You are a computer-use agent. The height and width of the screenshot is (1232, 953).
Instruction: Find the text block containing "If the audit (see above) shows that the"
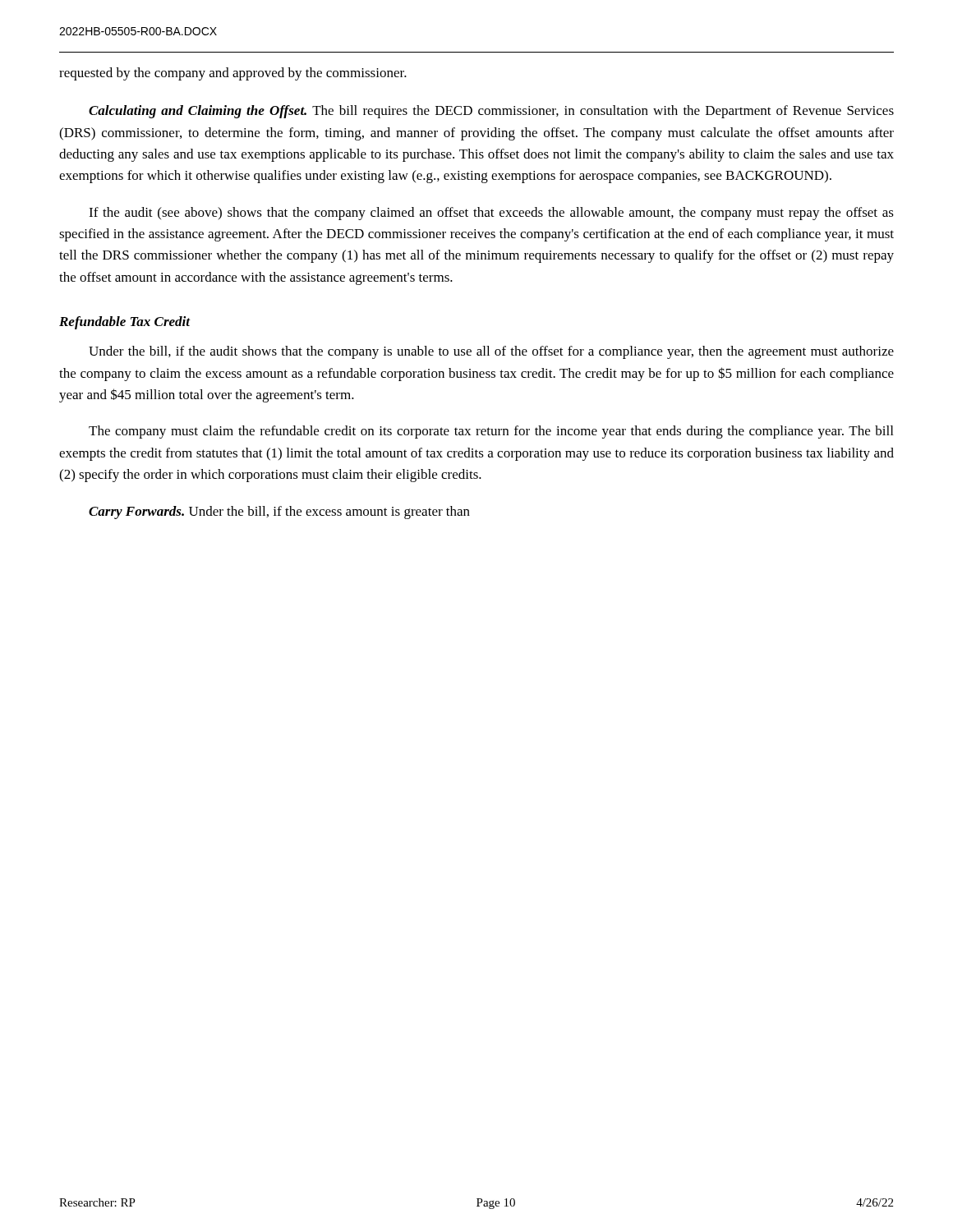tap(476, 245)
